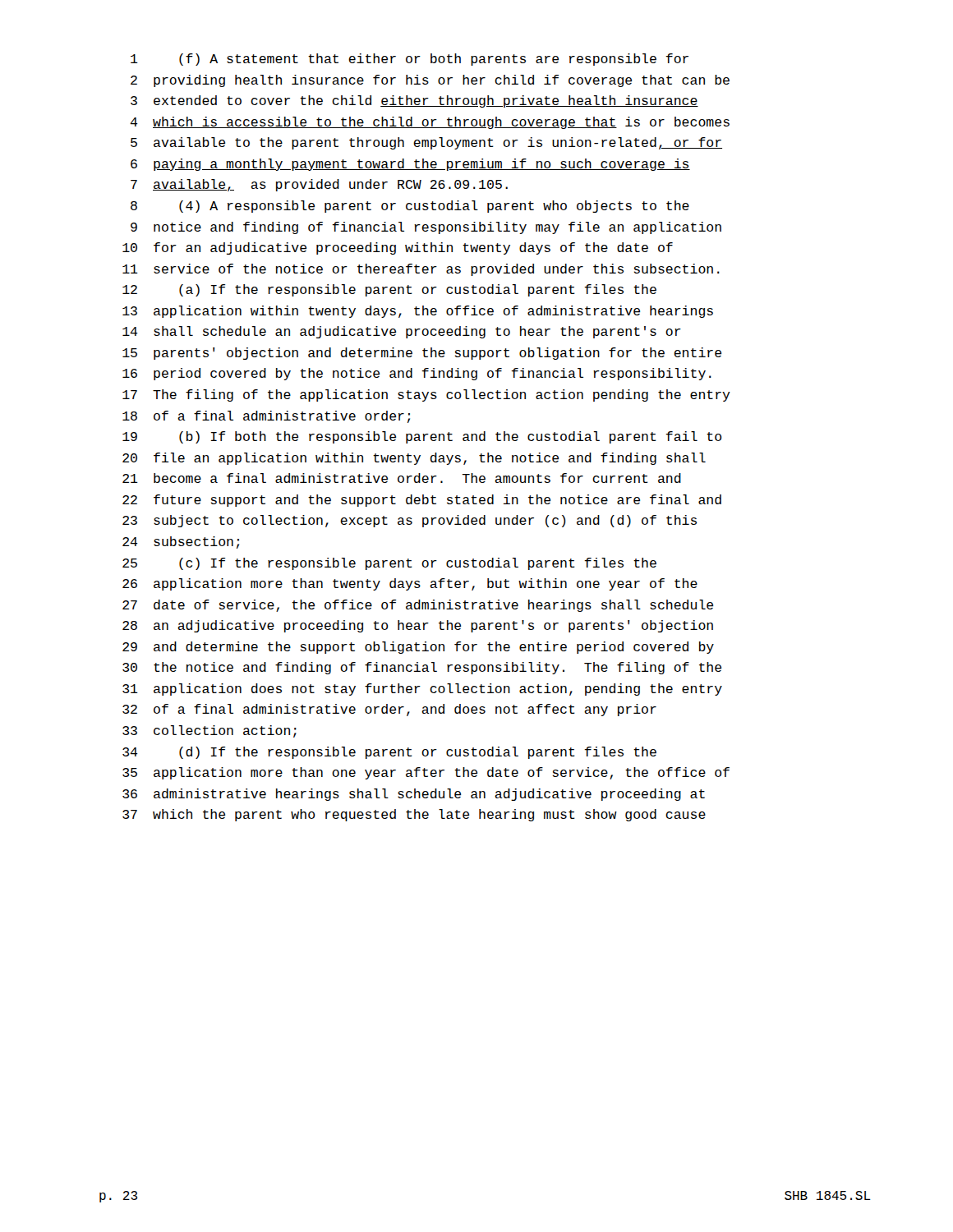Image resolution: width=953 pixels, height=1232 pixels.
Task: Find the list item with the text "13 application within twenty"
Action: (x=485, y=312)
